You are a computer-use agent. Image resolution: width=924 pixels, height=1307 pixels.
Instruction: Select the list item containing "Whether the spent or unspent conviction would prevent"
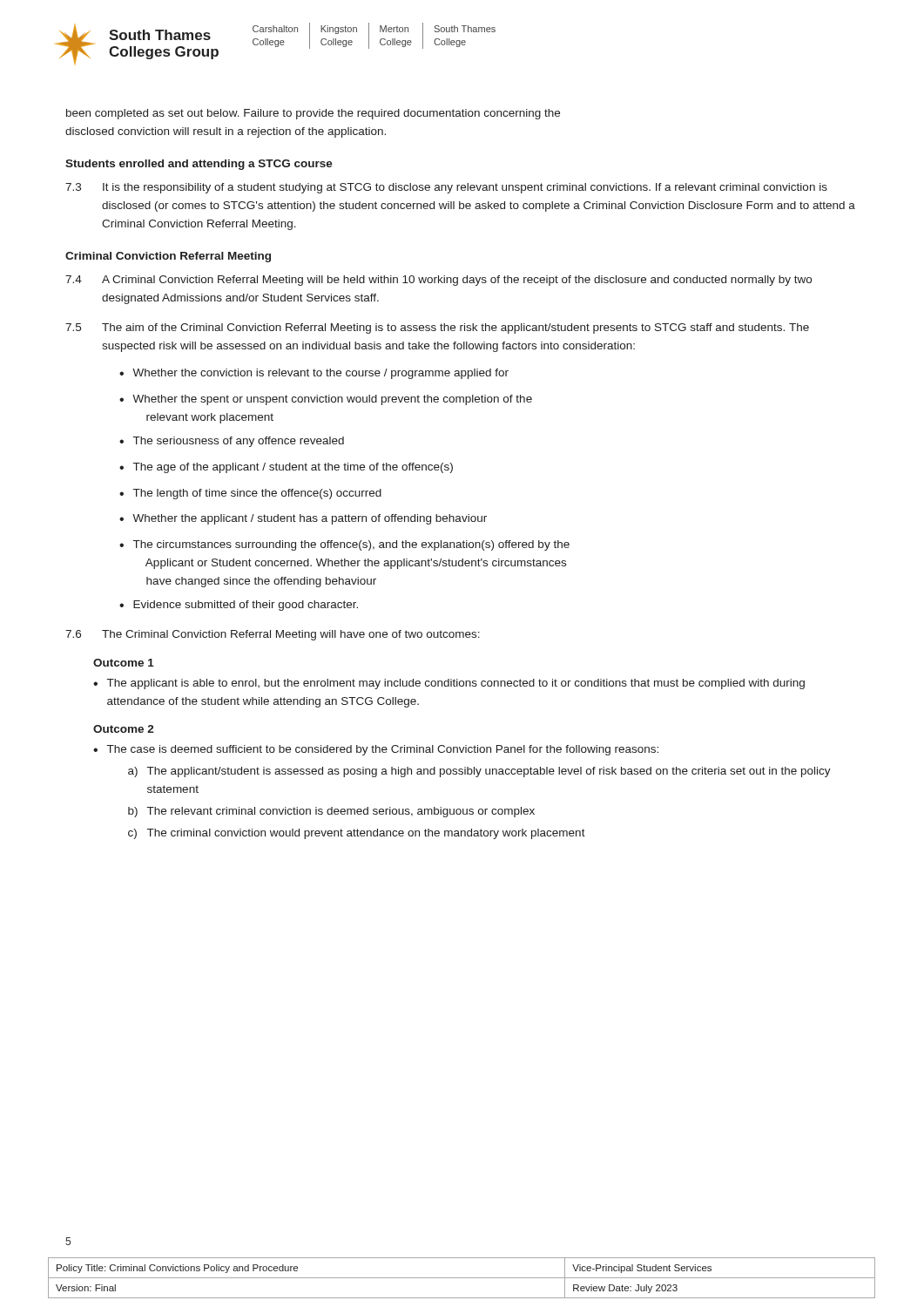point(333,408)
